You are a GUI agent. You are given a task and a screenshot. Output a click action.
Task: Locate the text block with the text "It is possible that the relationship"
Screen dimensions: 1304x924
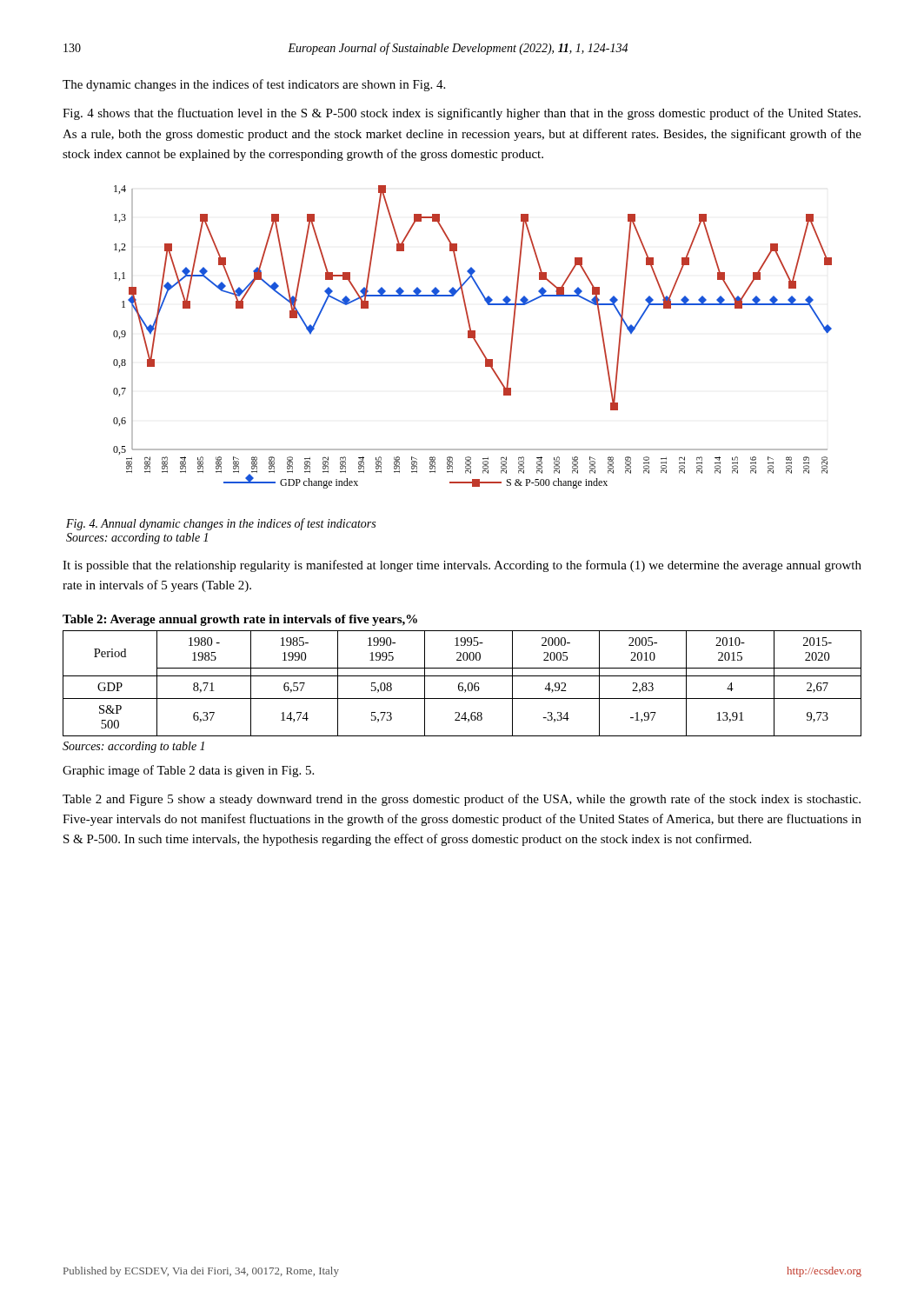click(462, 575)
